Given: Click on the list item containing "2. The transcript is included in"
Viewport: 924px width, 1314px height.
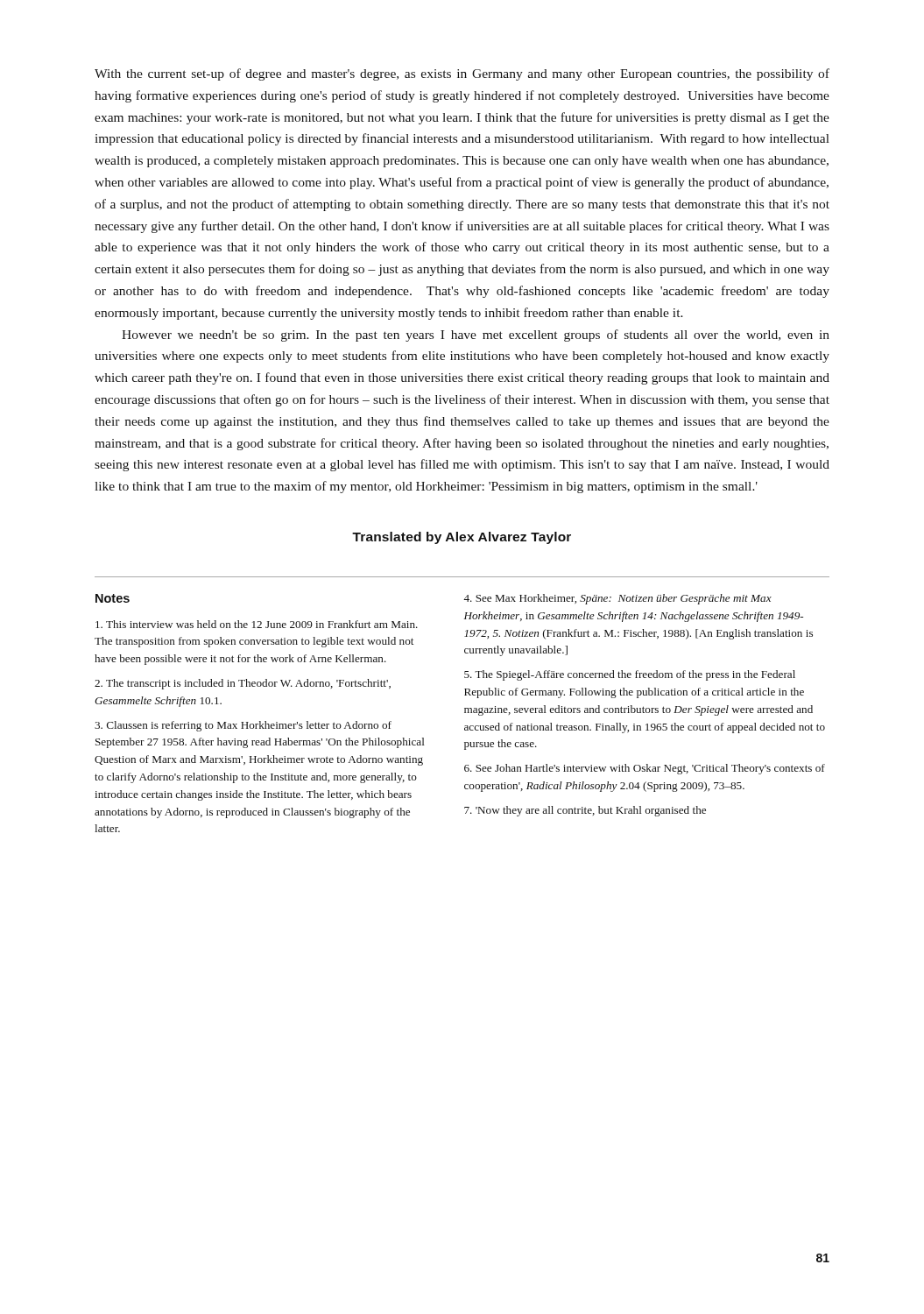Looking at the screenshot, I should (x=263, y=692).
